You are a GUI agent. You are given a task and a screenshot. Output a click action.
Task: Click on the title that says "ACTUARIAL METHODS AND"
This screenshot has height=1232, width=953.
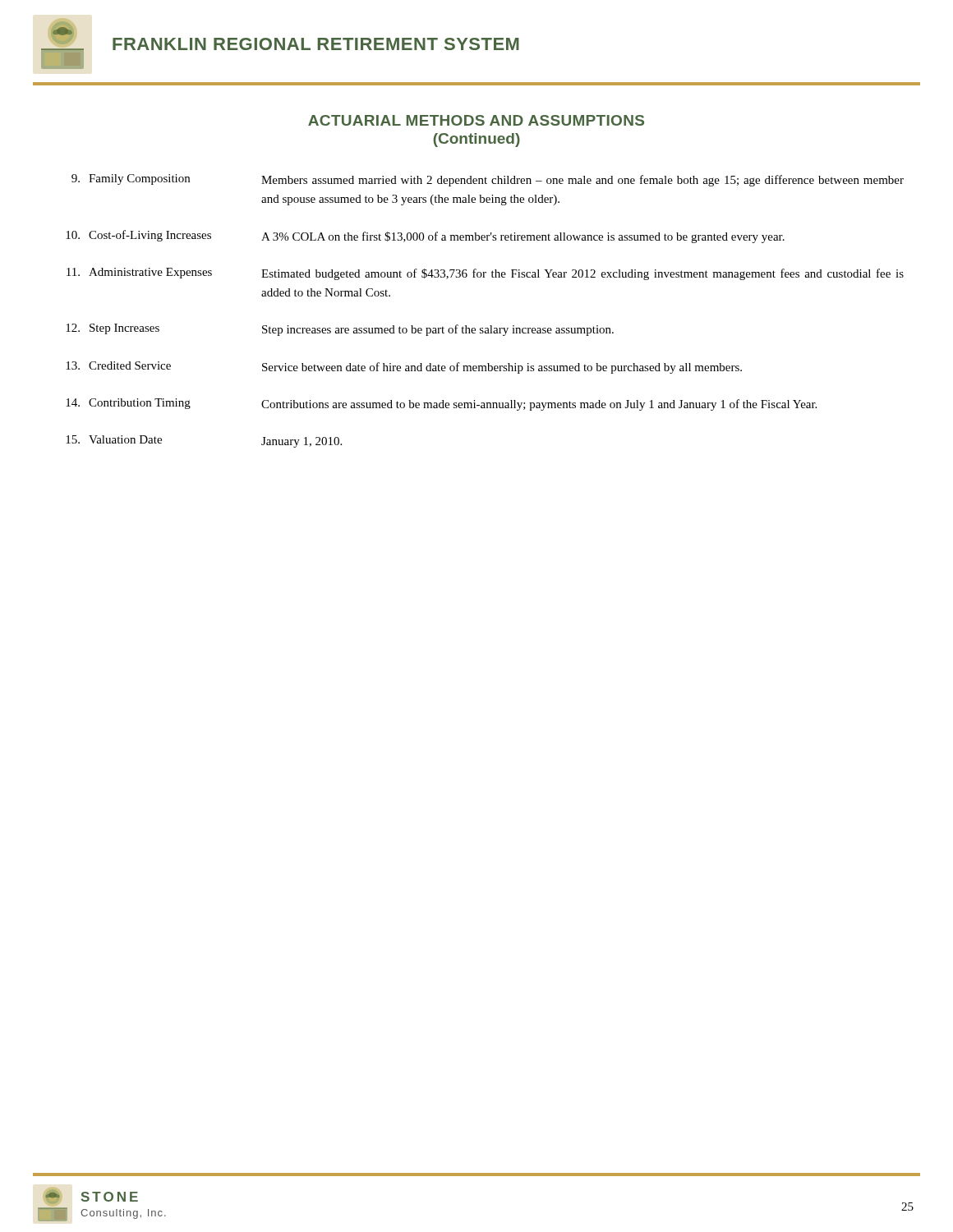click(x=476, y=130)
